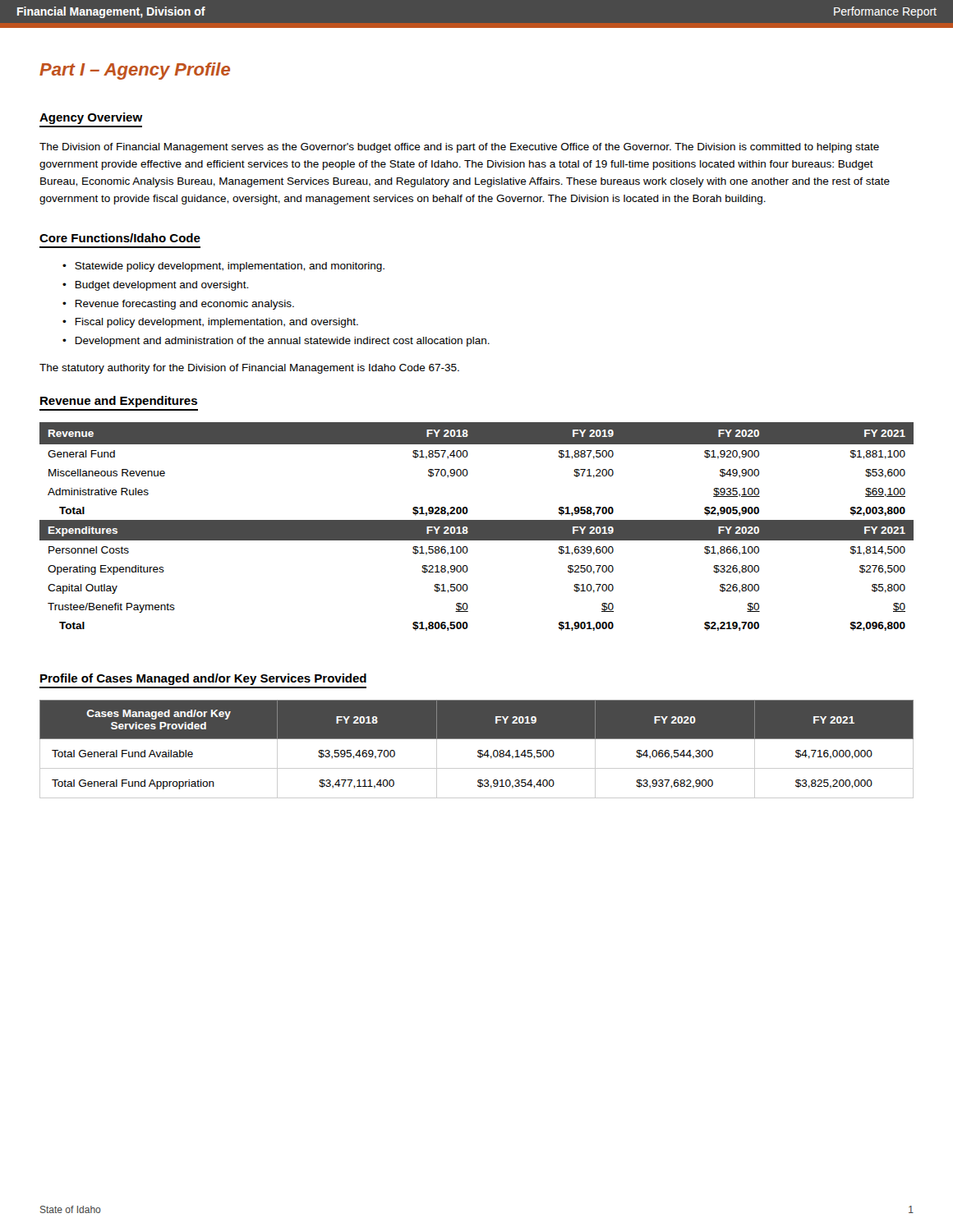Click the passage that begins "The Division of Financial Management serves as"

pyautogui.click(x=465, y=172)
